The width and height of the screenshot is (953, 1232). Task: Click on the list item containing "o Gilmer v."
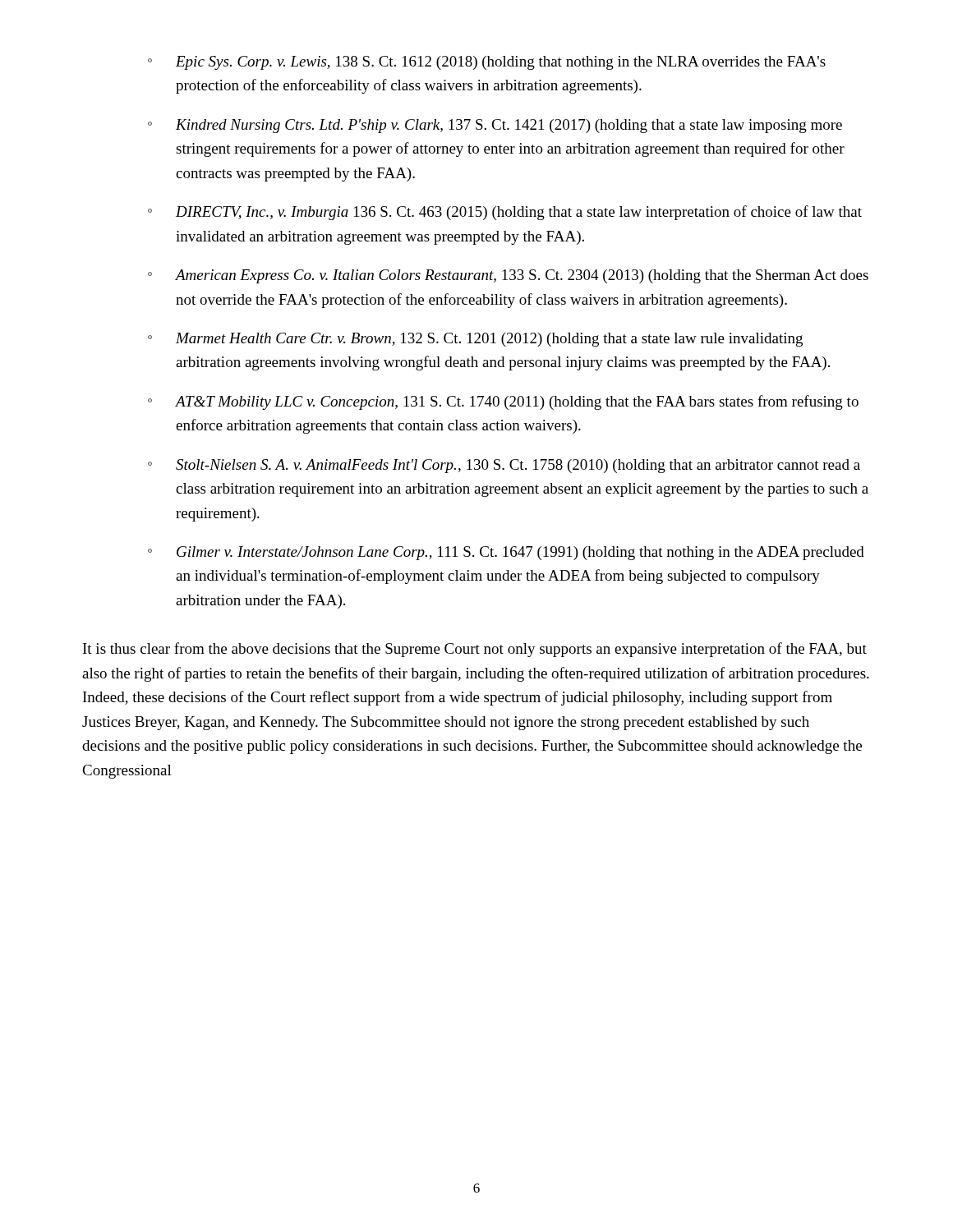[509, 576]
